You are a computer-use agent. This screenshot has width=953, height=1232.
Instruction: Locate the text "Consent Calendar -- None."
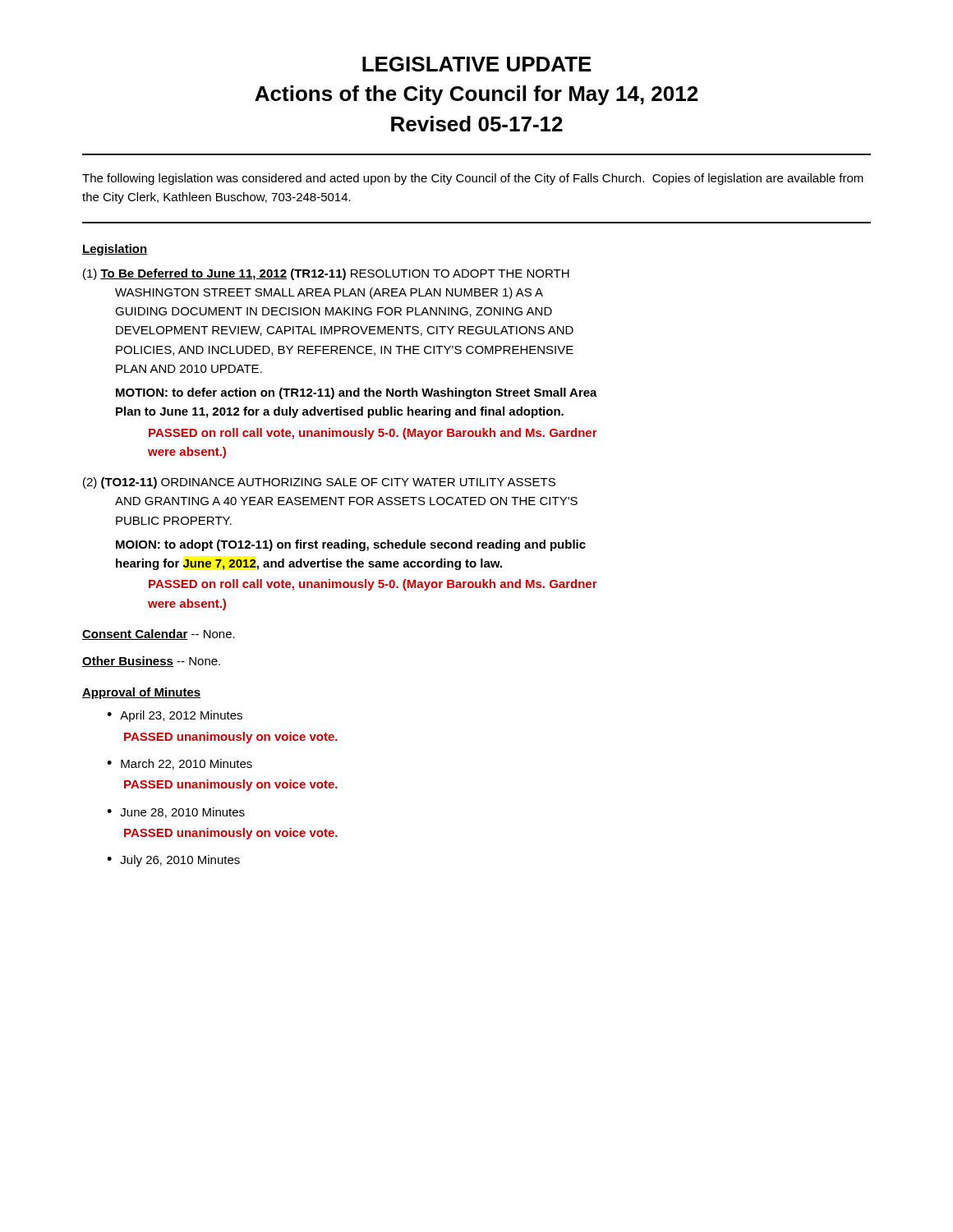tap(159, 634)
